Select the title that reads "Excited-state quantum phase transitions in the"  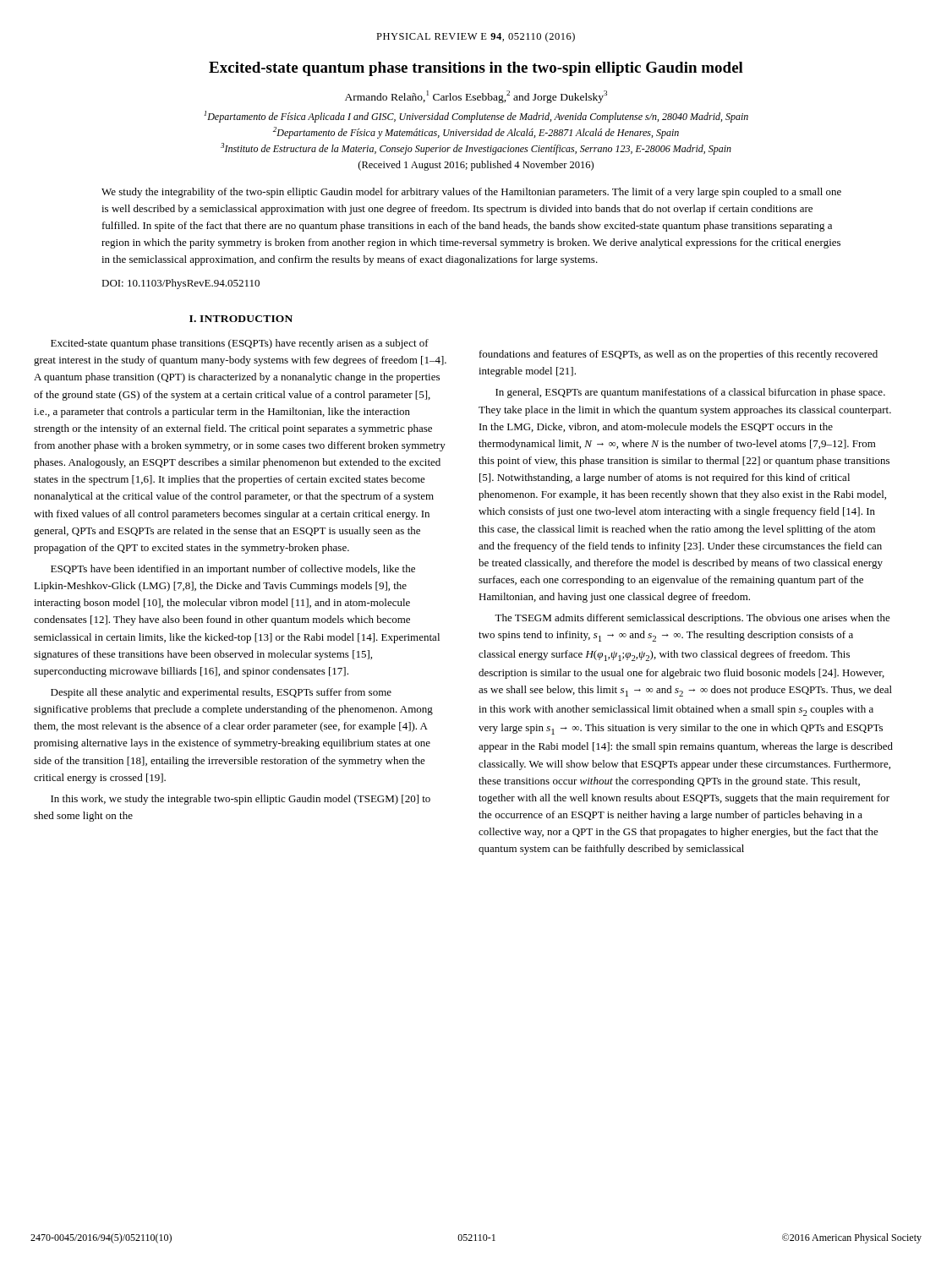(476, 68)
